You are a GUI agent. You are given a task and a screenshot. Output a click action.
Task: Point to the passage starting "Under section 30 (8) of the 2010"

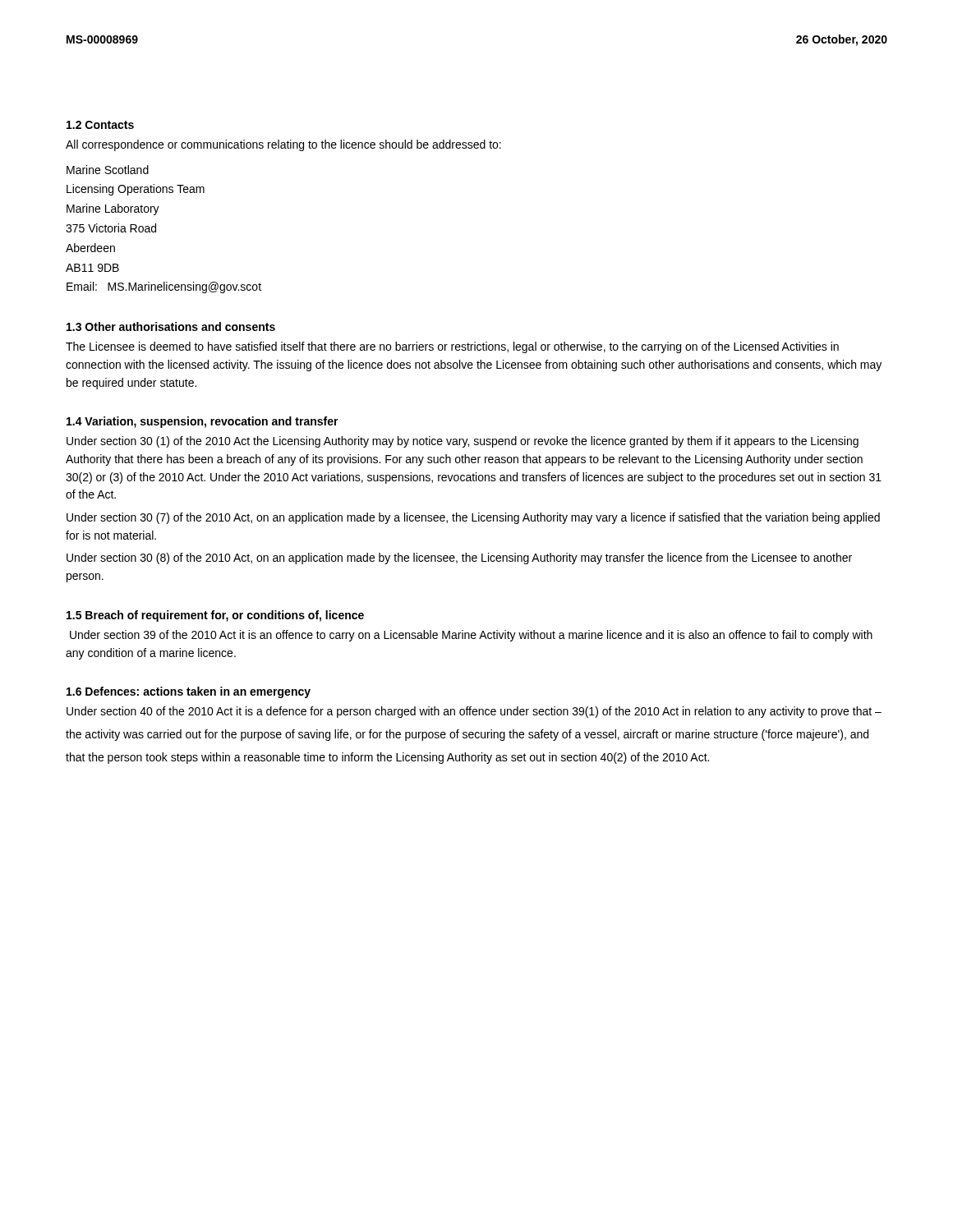coord(459,567)
